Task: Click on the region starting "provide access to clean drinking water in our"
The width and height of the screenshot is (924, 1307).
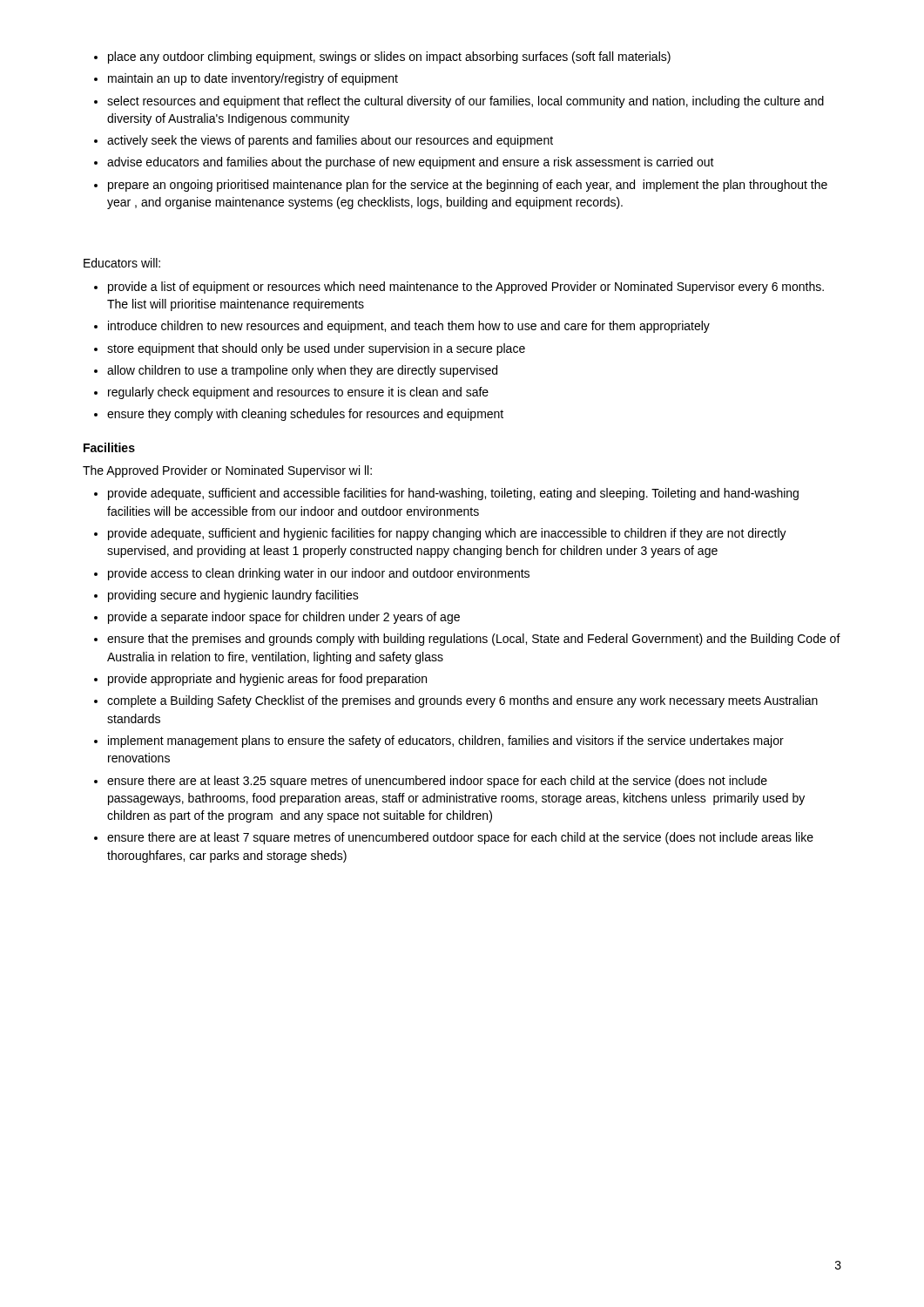Action: [x=319, y=573]
